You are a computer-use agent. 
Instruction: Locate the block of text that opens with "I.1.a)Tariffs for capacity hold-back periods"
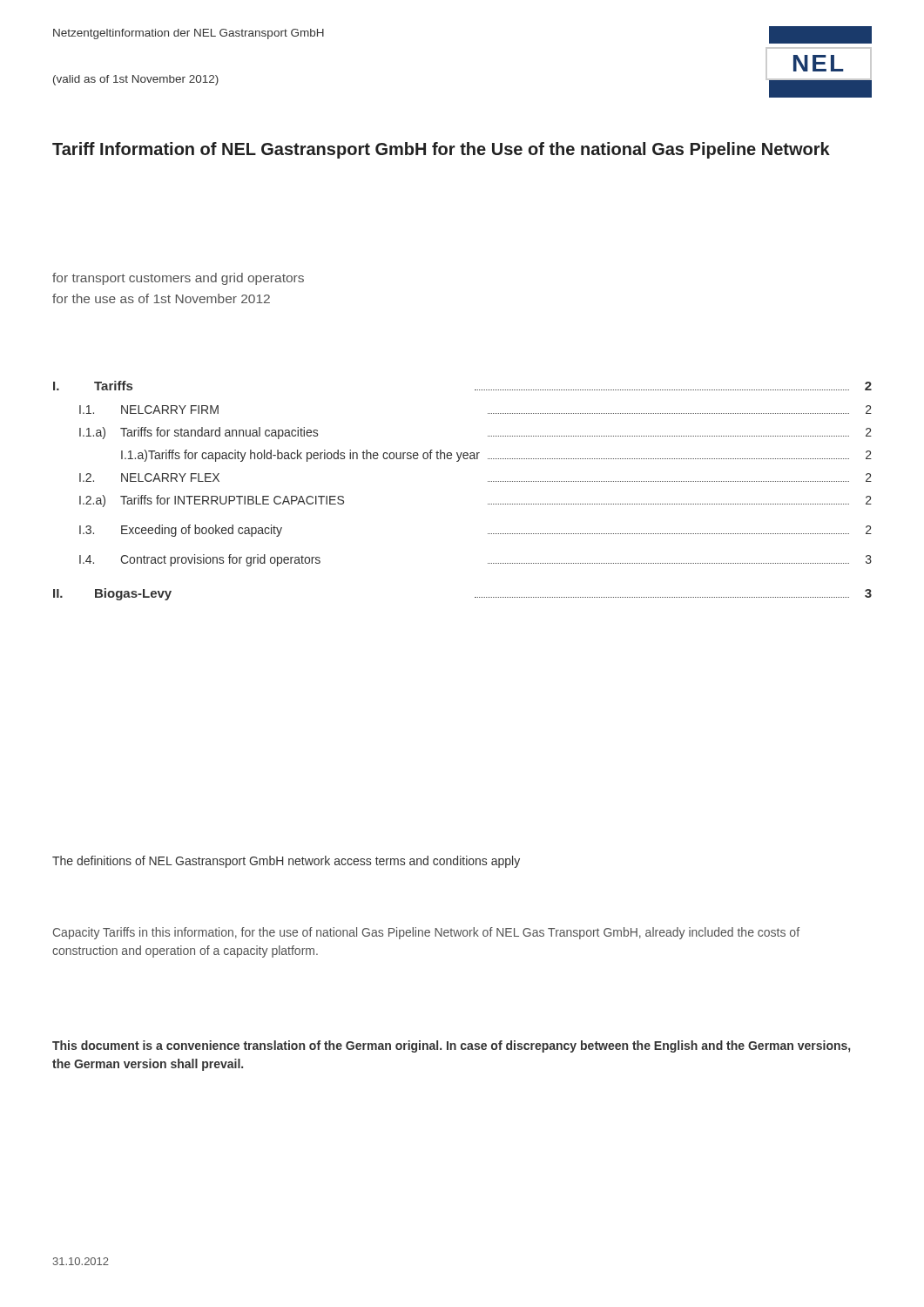[x=496, y=455]
